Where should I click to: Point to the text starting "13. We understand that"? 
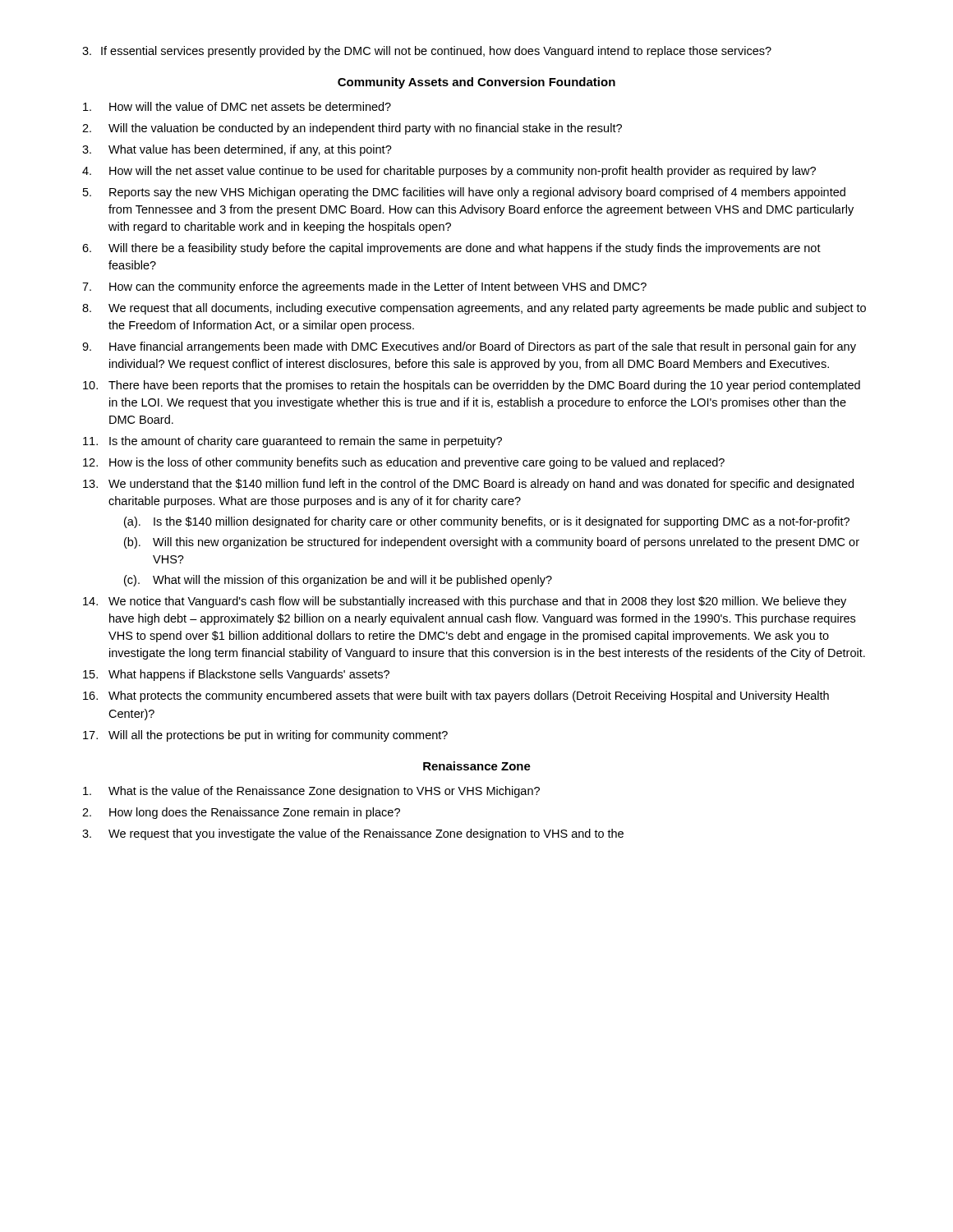476,533
